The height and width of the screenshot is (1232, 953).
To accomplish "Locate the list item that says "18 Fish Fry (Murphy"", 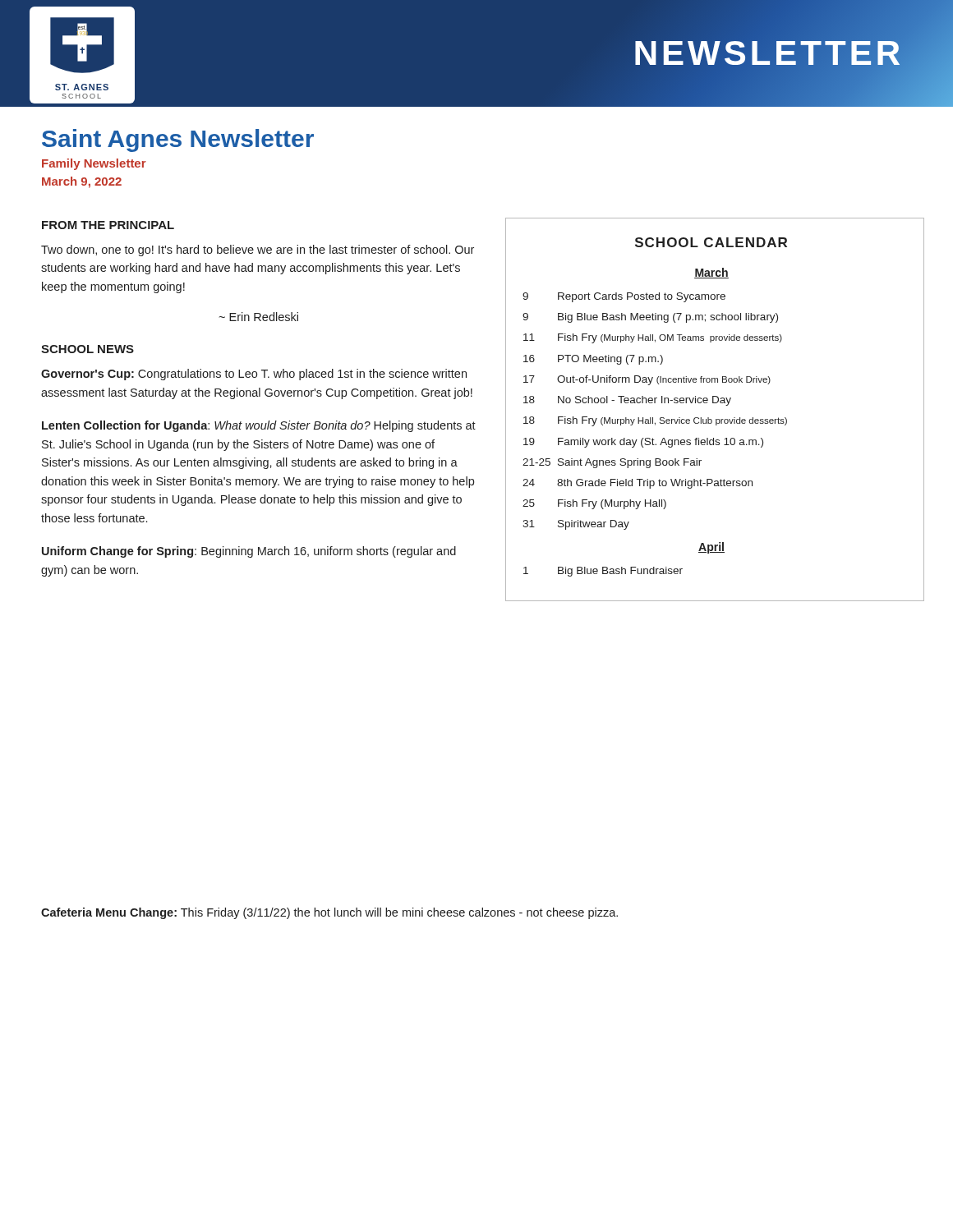I will tap(655, 421).
